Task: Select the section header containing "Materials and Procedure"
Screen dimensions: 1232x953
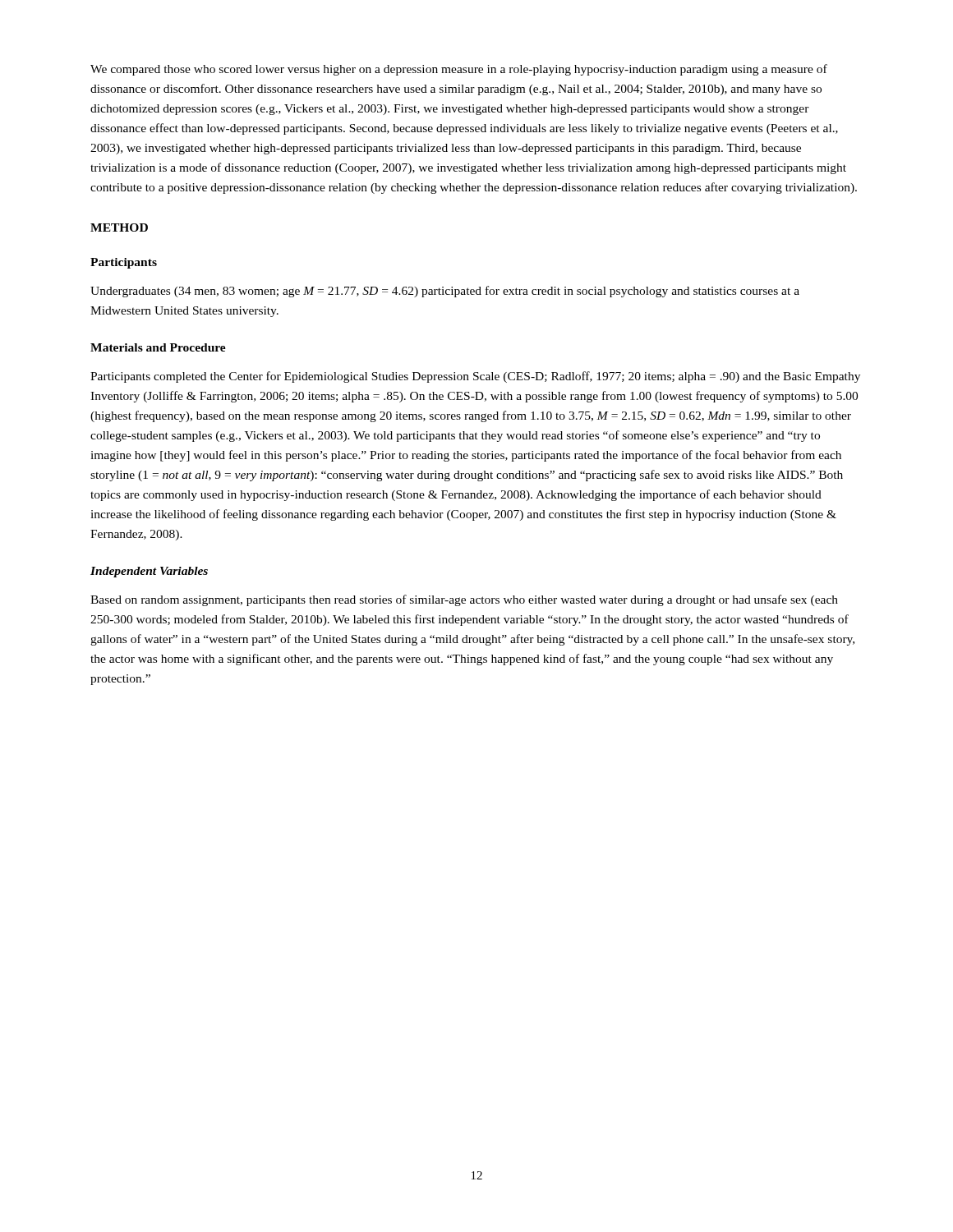Action: tap(158, 347)
